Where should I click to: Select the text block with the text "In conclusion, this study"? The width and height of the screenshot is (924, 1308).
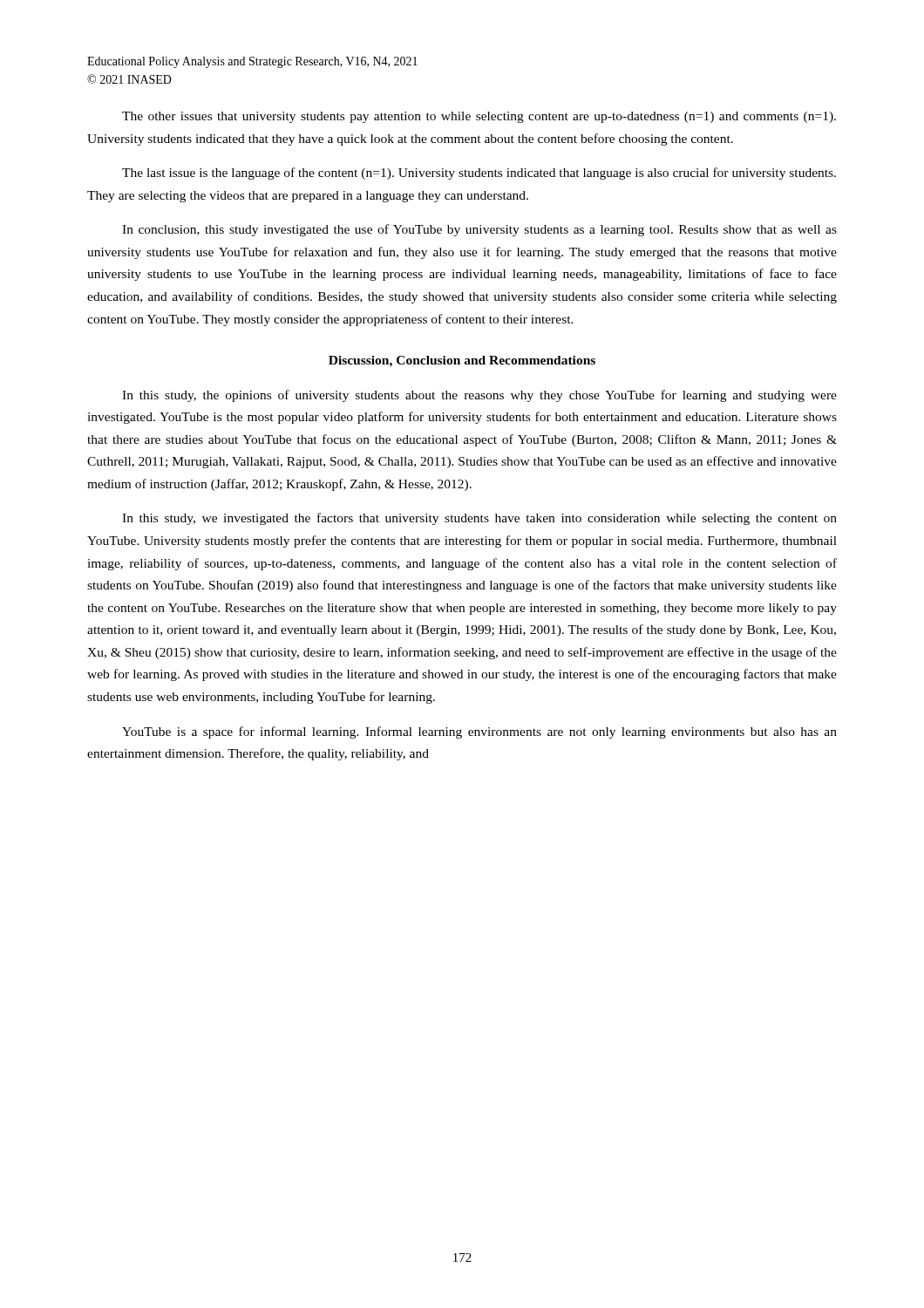462,274
